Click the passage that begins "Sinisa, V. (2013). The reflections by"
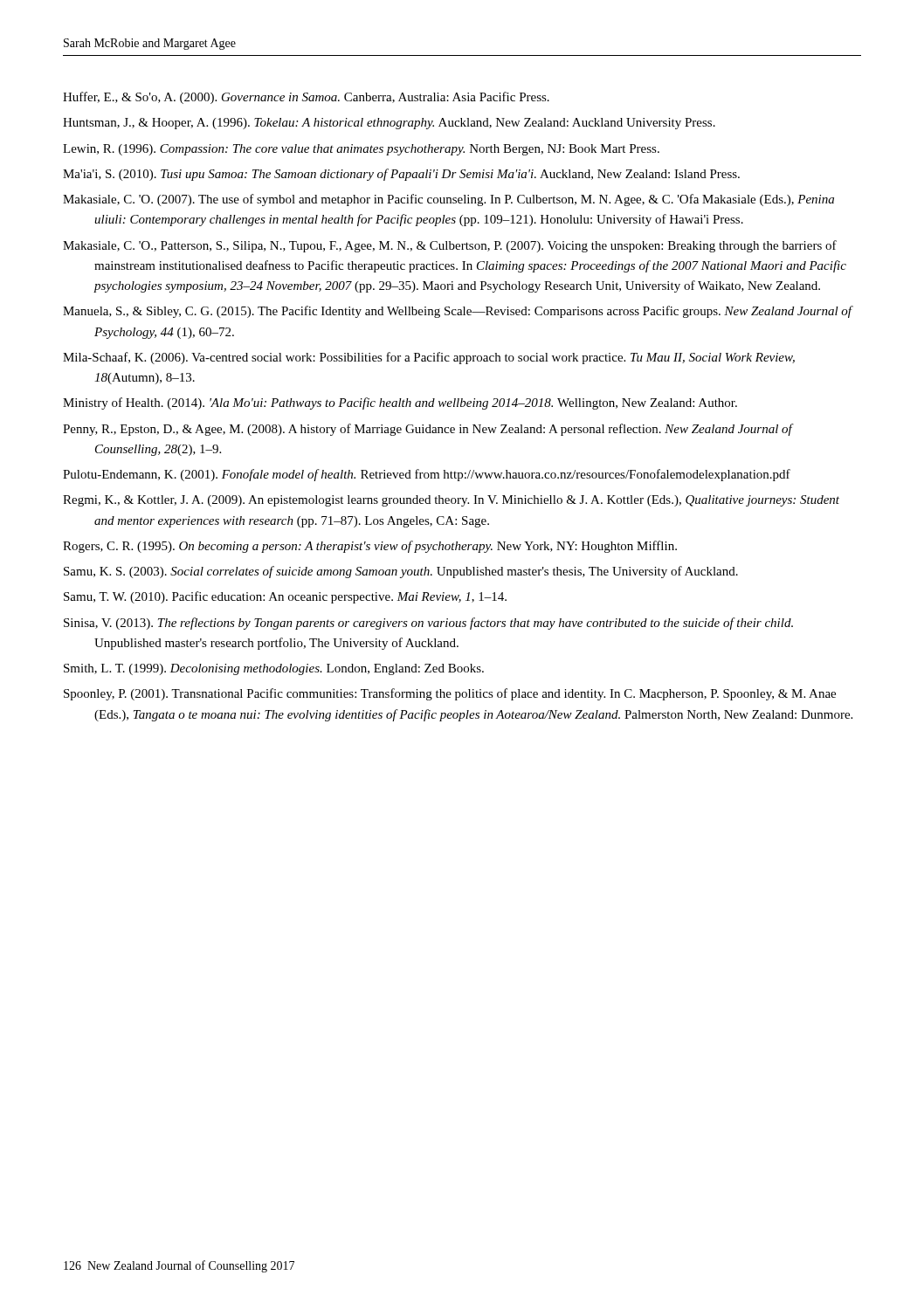Image resolution: width=924 pixels, height=1310 pixels. [x=428, y=632]
